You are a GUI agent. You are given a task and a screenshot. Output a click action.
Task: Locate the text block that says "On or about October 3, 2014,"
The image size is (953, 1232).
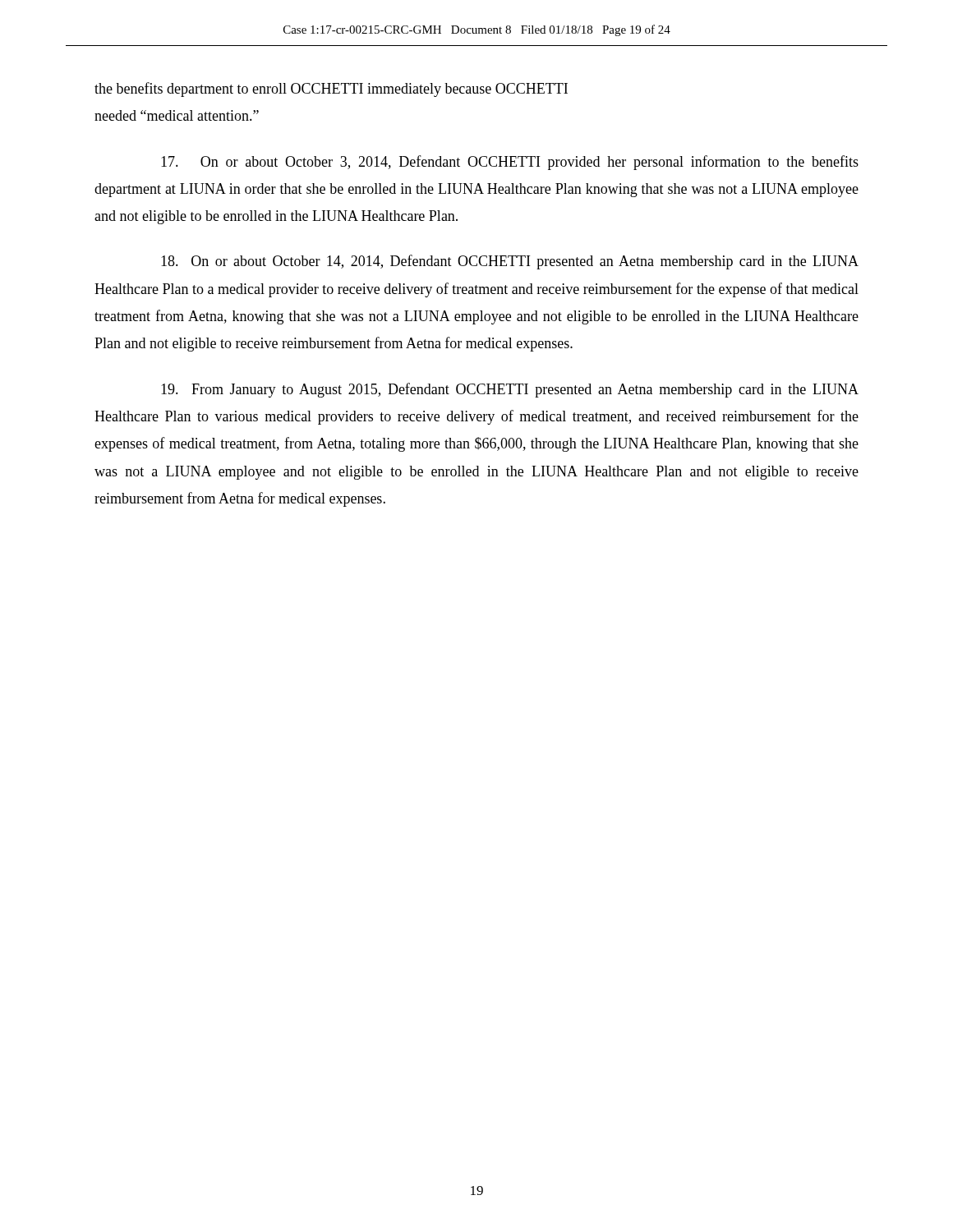coord(476,189)
